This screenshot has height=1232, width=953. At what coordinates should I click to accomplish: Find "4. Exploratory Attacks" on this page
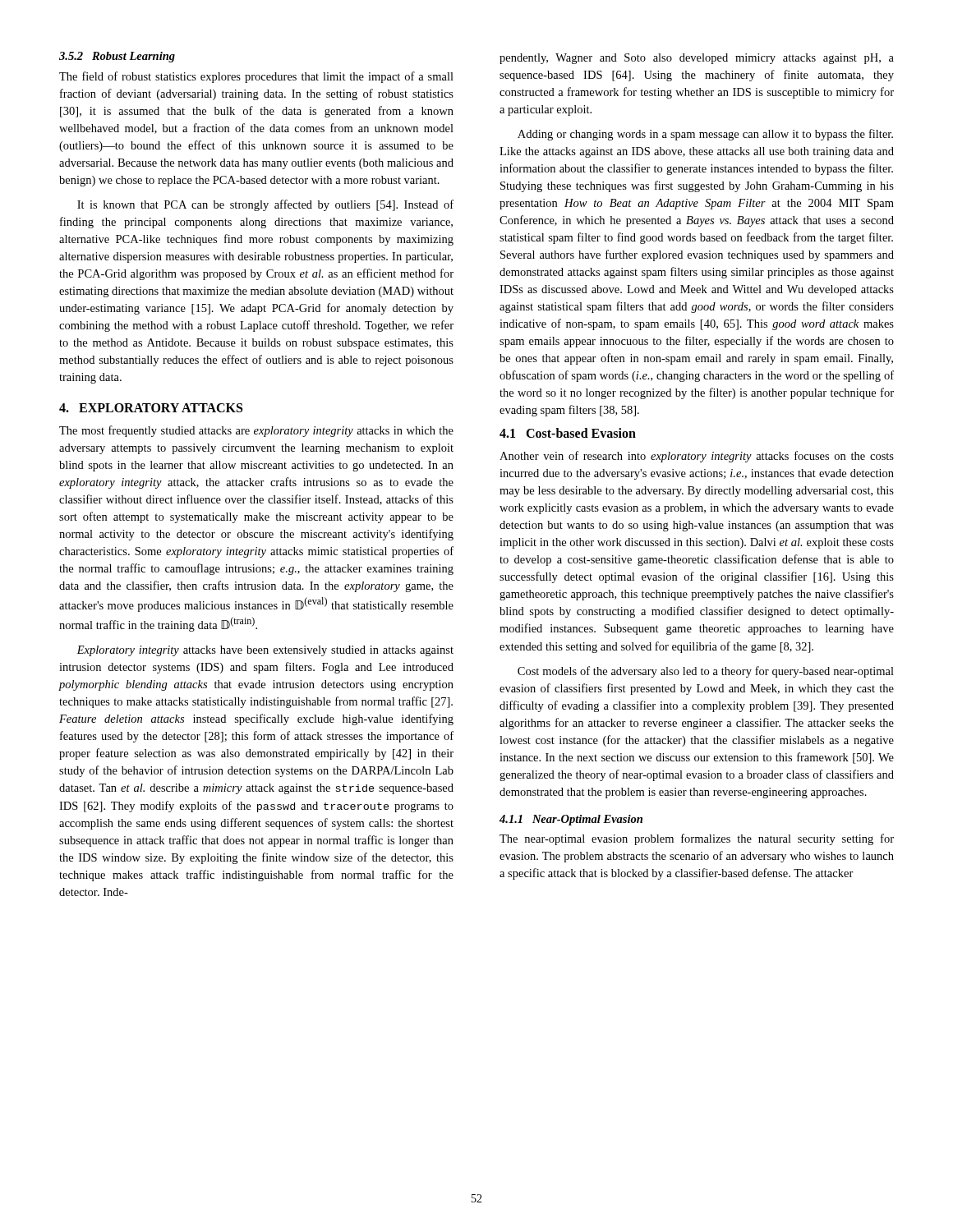[x=151, y=408]
